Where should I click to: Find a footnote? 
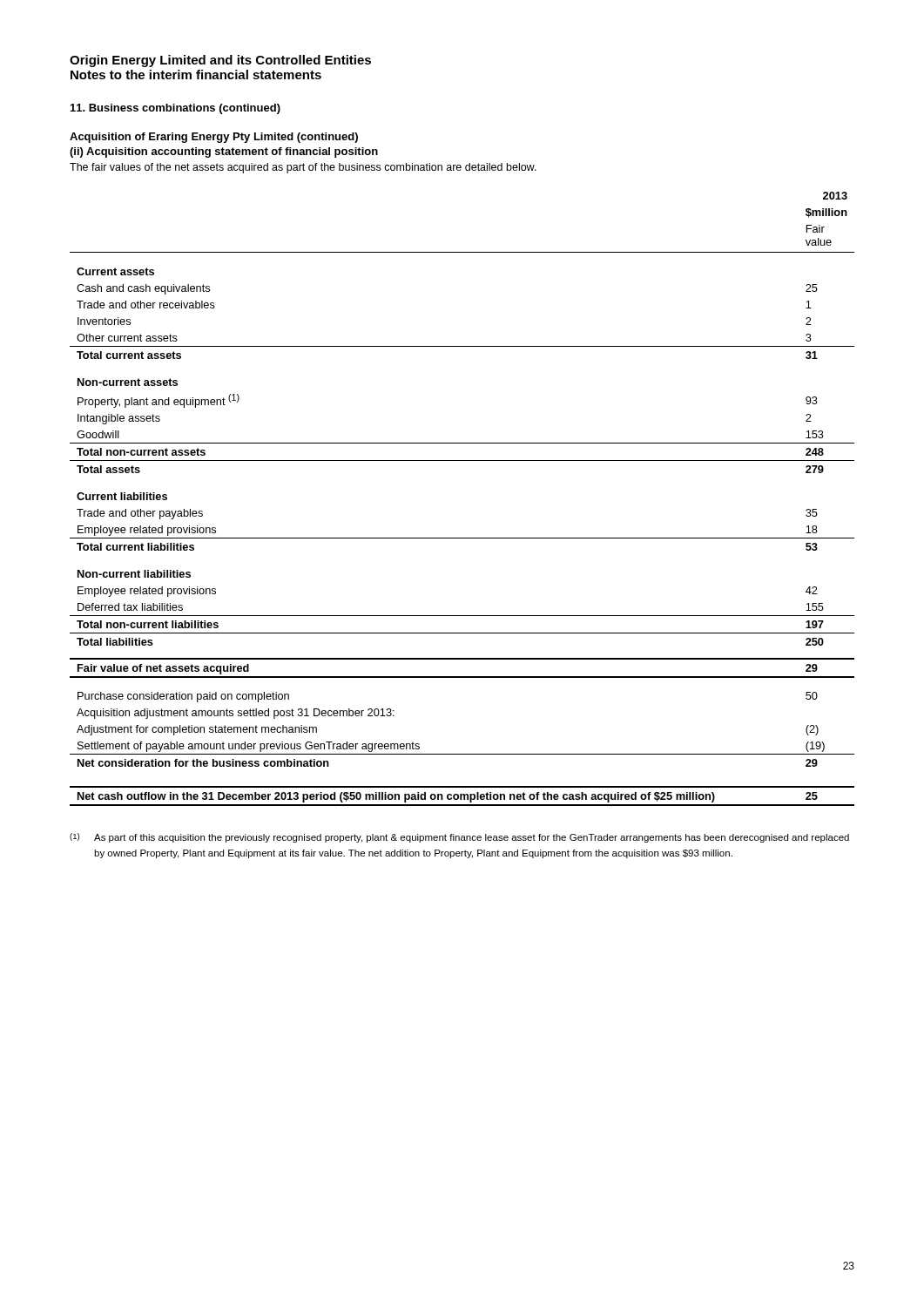[462, 846]
